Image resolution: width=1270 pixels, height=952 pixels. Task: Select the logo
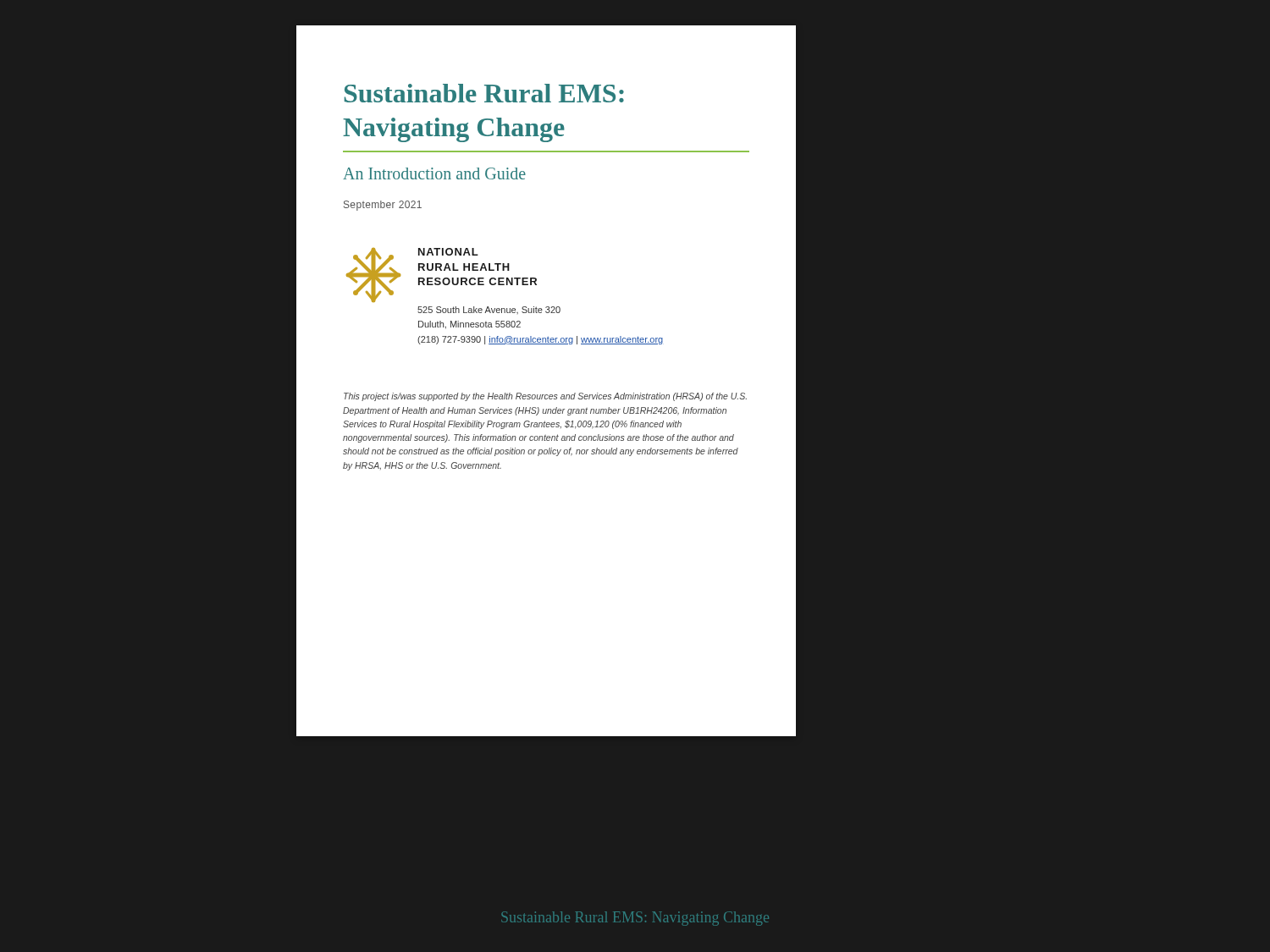pos(546,296)
